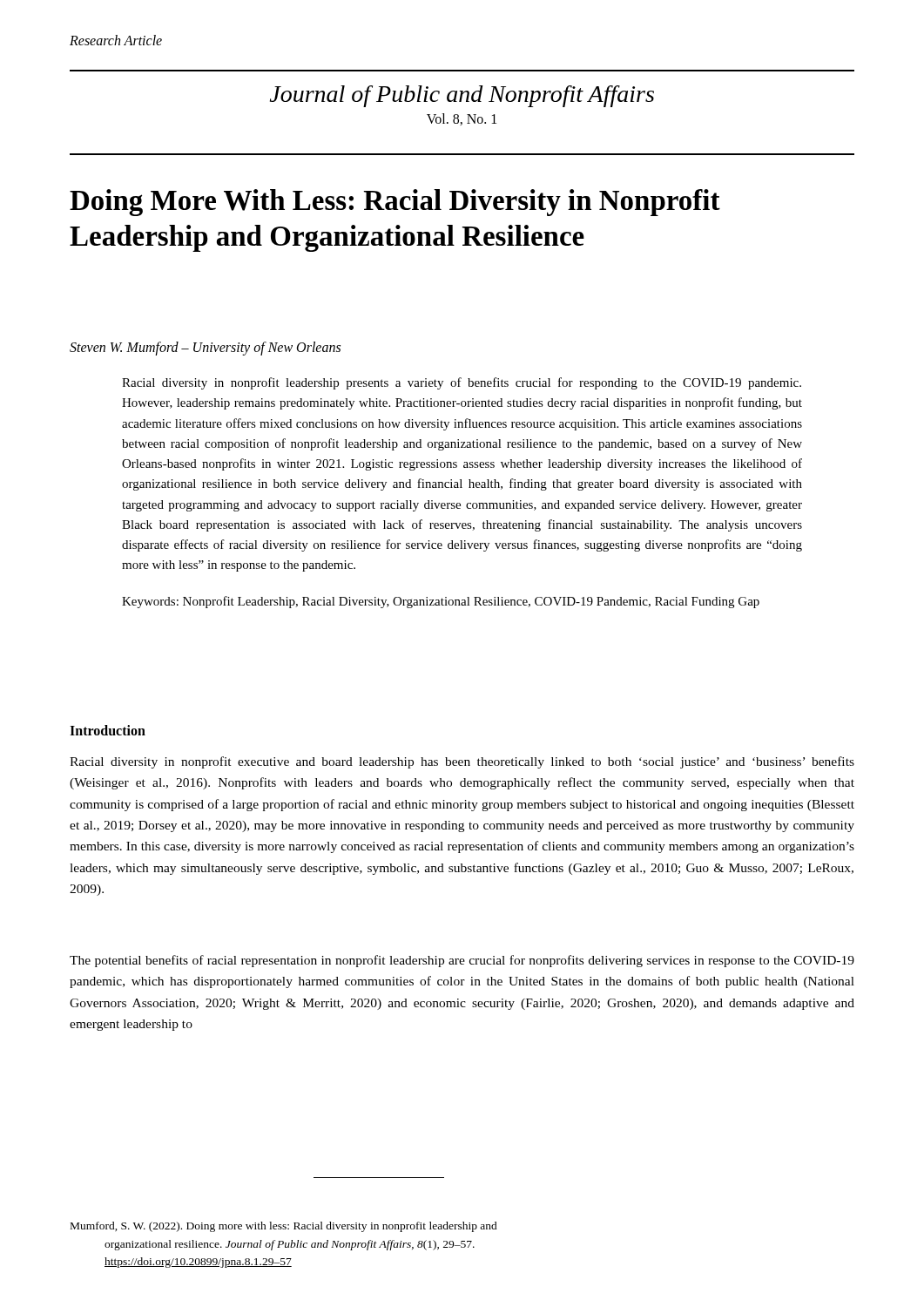Click a section header
Image resolution: width=924 pixels, height=1307 pixels.
click(108, 731)
